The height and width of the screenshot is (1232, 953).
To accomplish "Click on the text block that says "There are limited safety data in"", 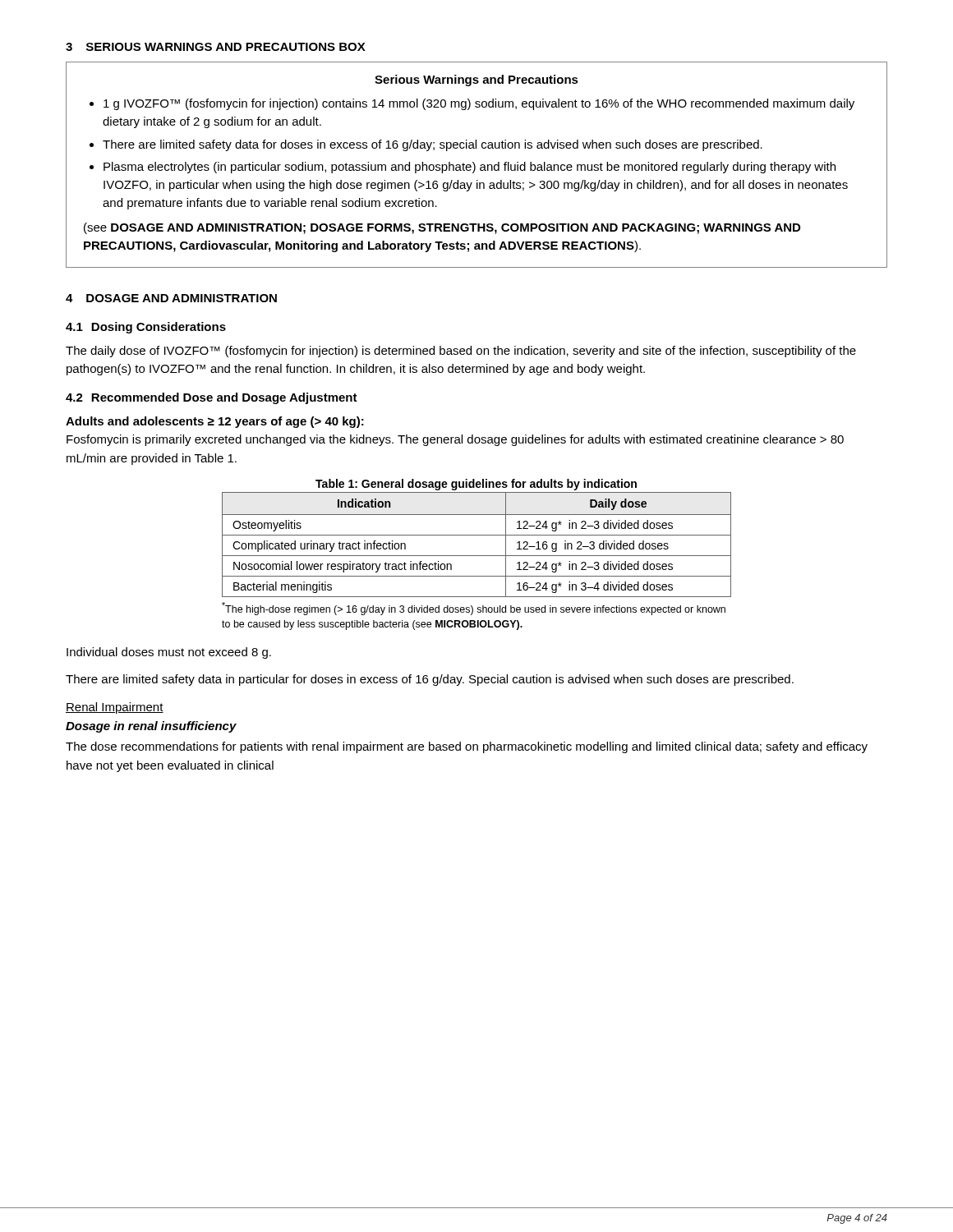I will (x=430, y=679).
